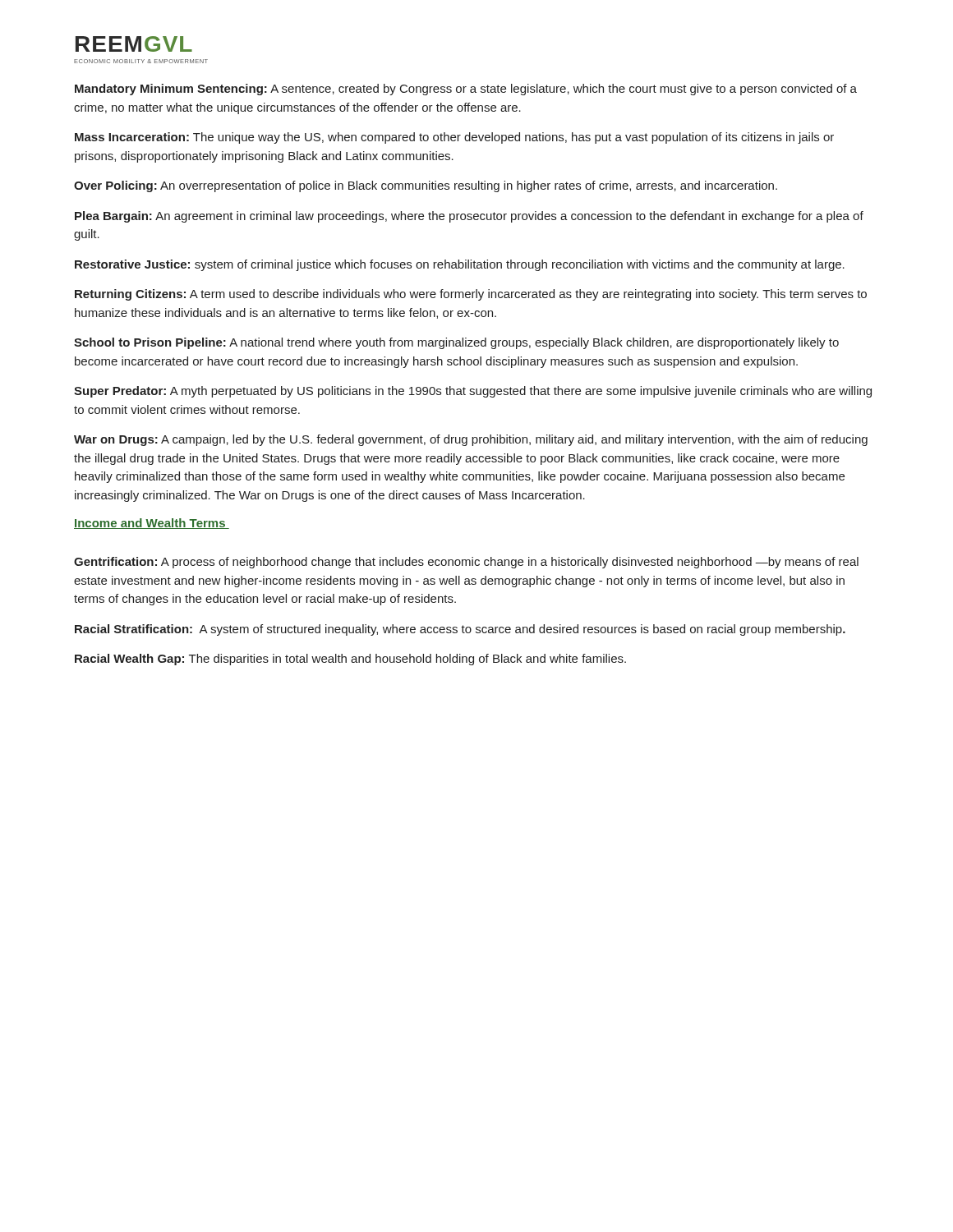Find the region starting "Restorative Justice: system of criminal justice which"
The height and width of the screenshot is (1232, 953).
pos(460,264)
